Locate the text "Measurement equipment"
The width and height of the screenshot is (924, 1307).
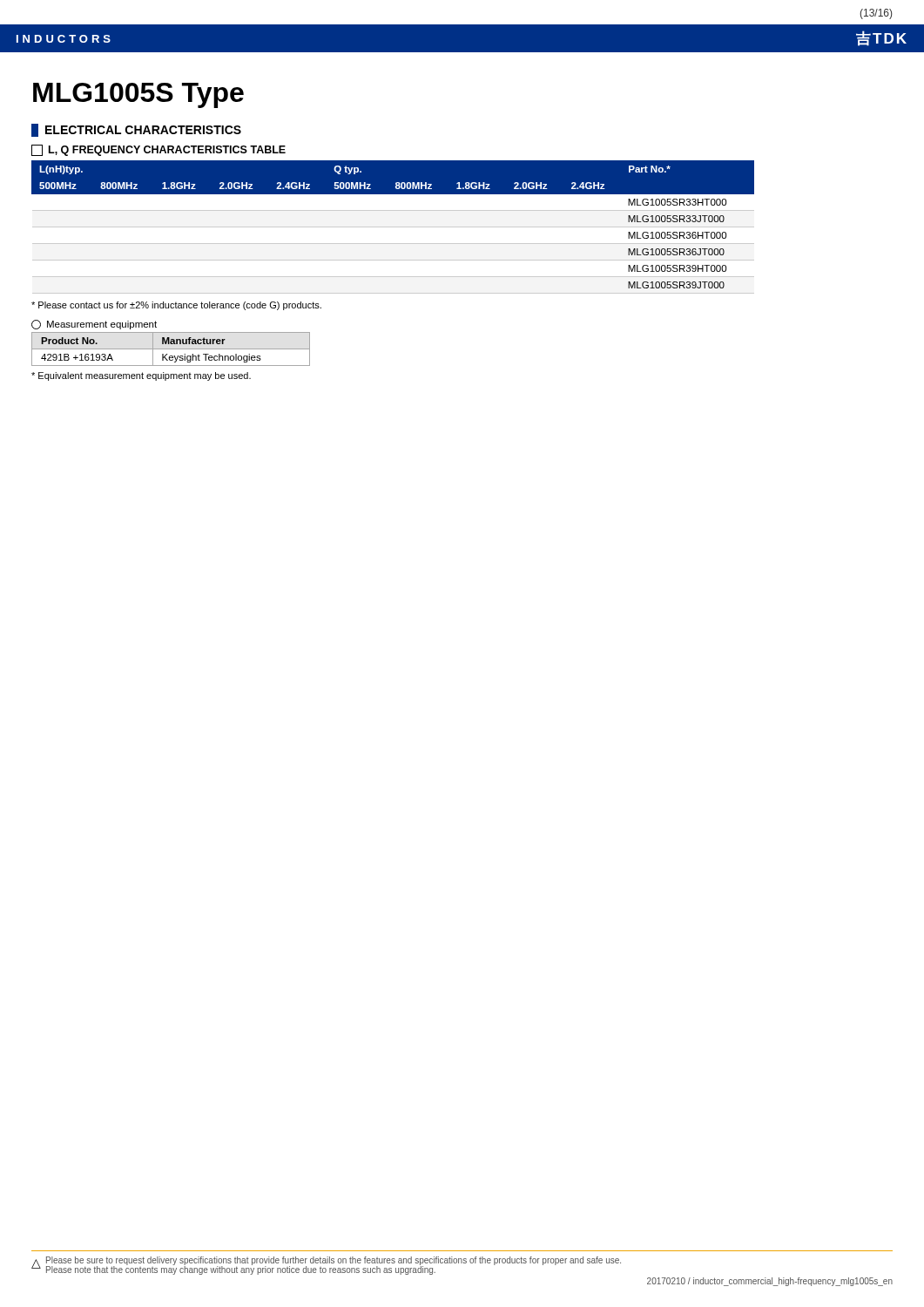[94, 324]
